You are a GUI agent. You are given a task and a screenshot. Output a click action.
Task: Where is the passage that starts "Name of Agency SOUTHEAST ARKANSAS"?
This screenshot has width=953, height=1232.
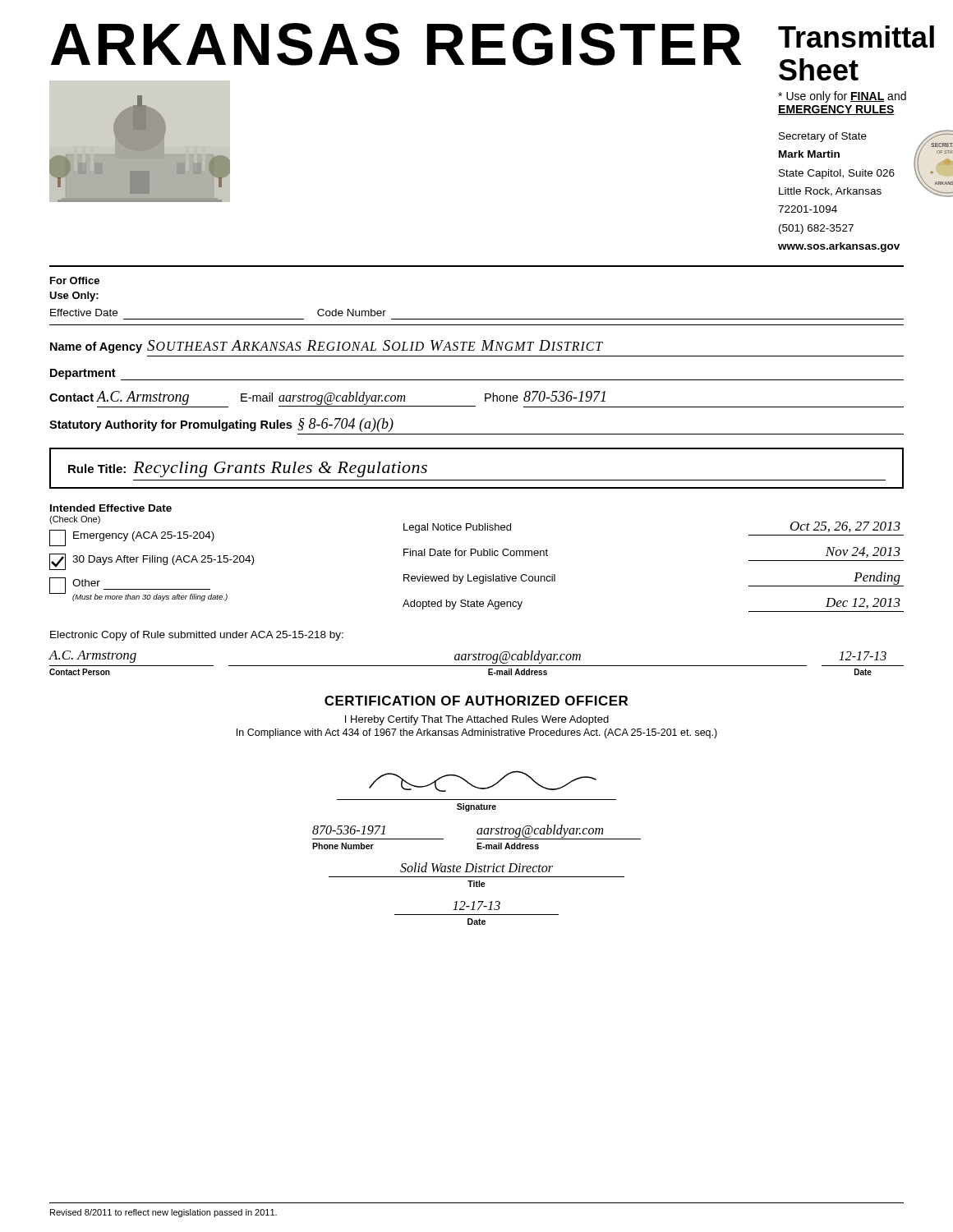[476, 347]
